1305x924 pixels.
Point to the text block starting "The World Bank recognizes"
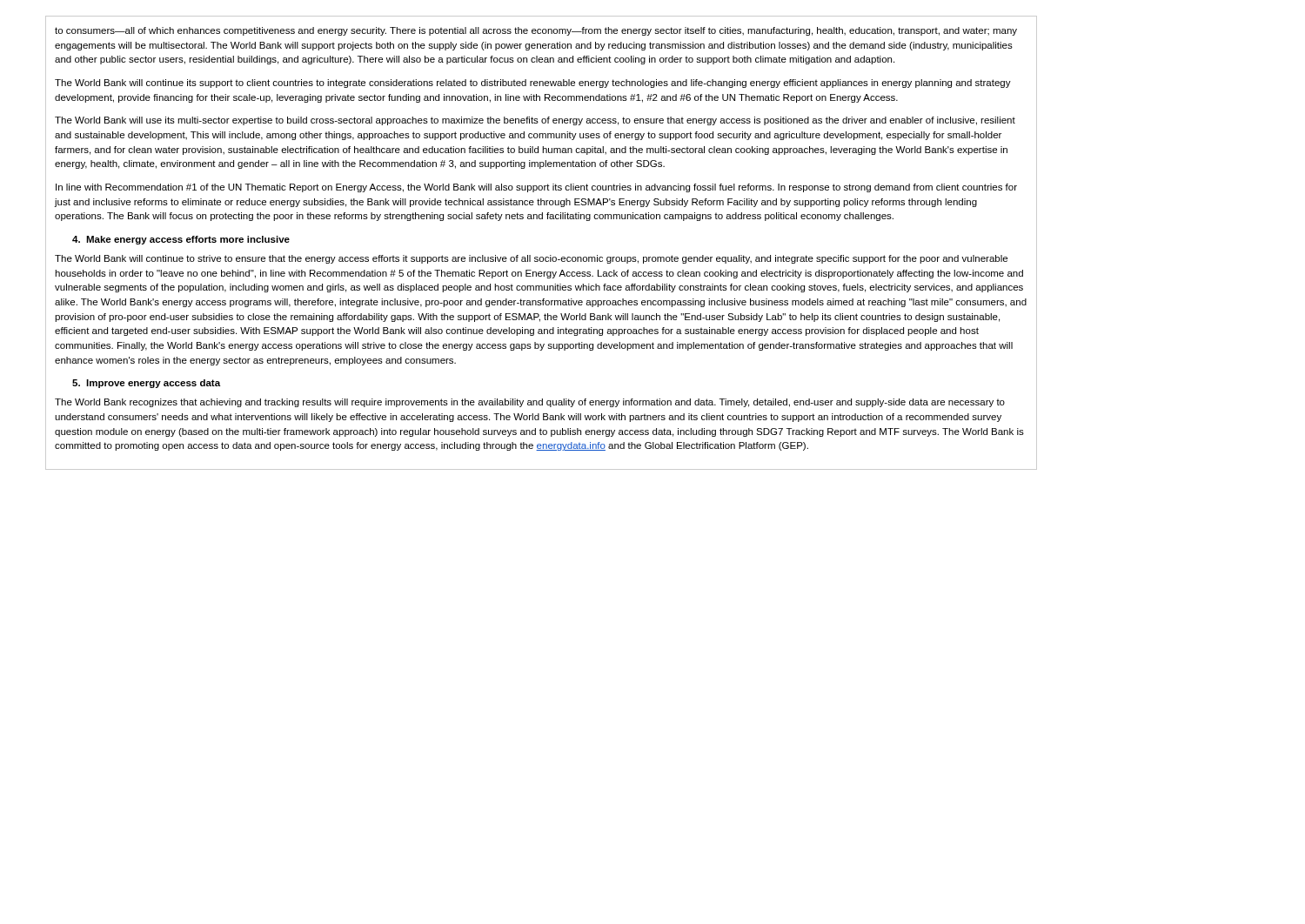[539, 424]
